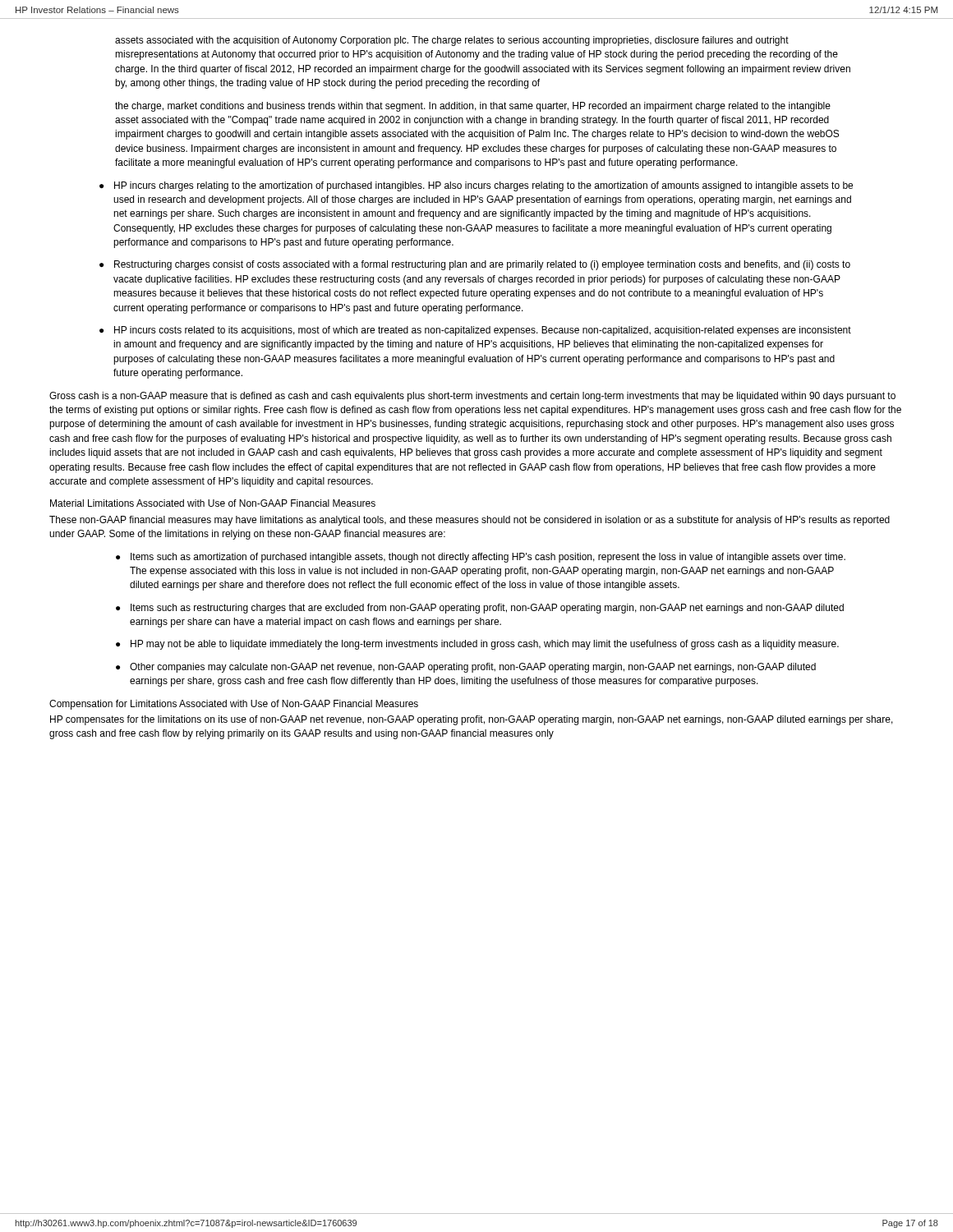This screenshot has height=1232, width=953.
Task: Click on the block starting "the charge, market conditions and business trends"
Action: click(x=477, y=134)
